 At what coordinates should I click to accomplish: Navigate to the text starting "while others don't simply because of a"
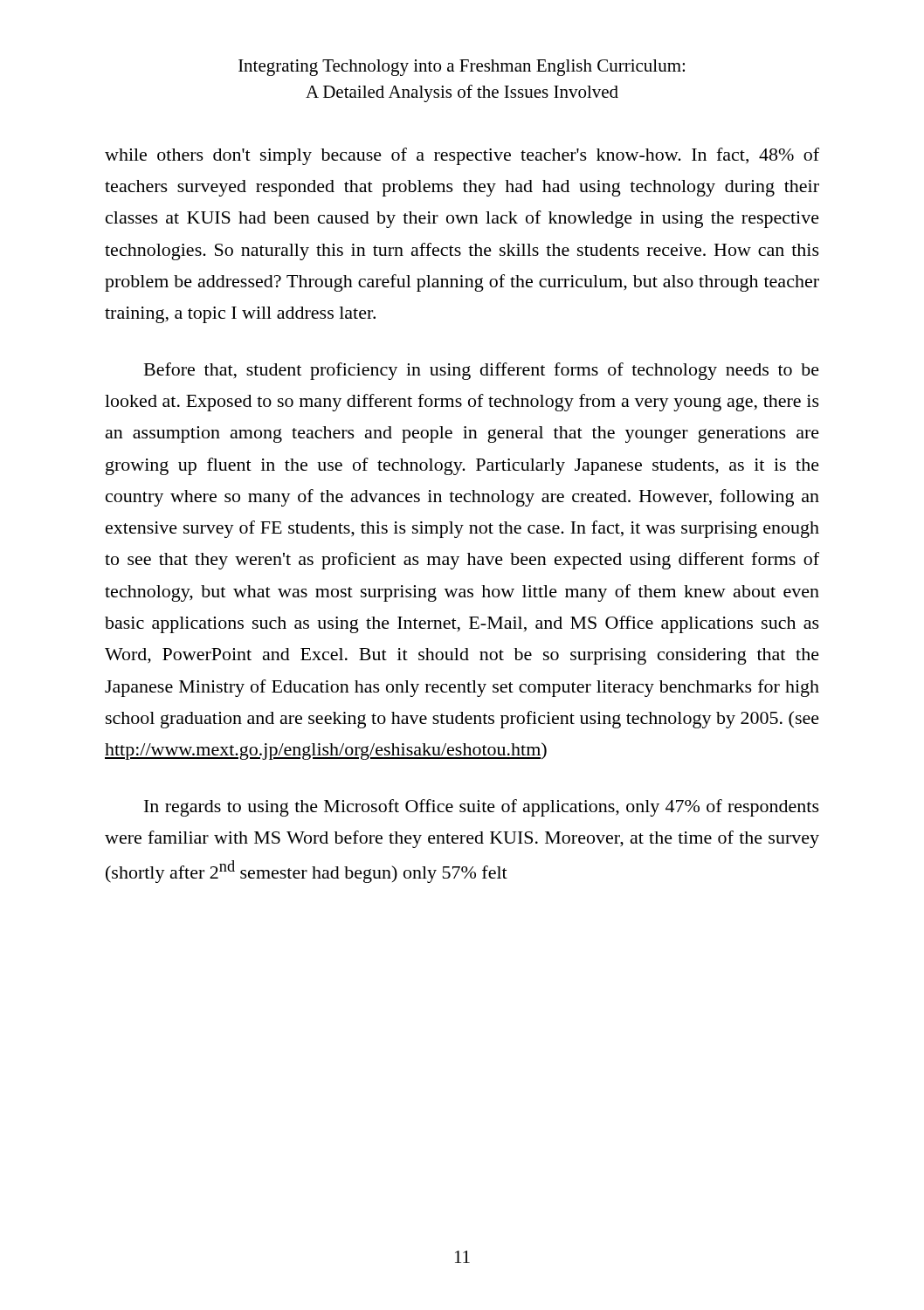tap(462, 233)
